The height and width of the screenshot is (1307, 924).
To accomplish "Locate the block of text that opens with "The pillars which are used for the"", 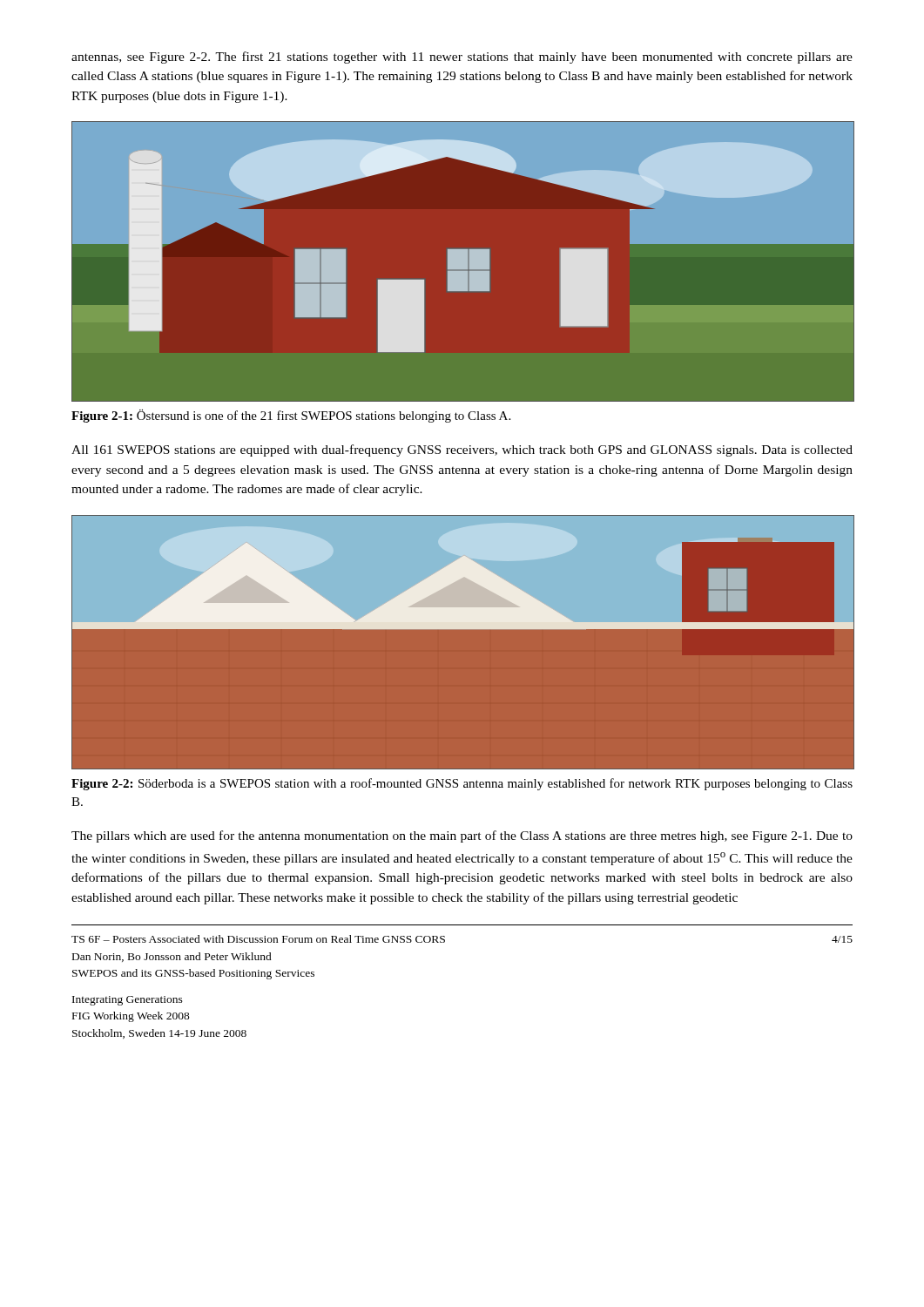I will [462, 866].
